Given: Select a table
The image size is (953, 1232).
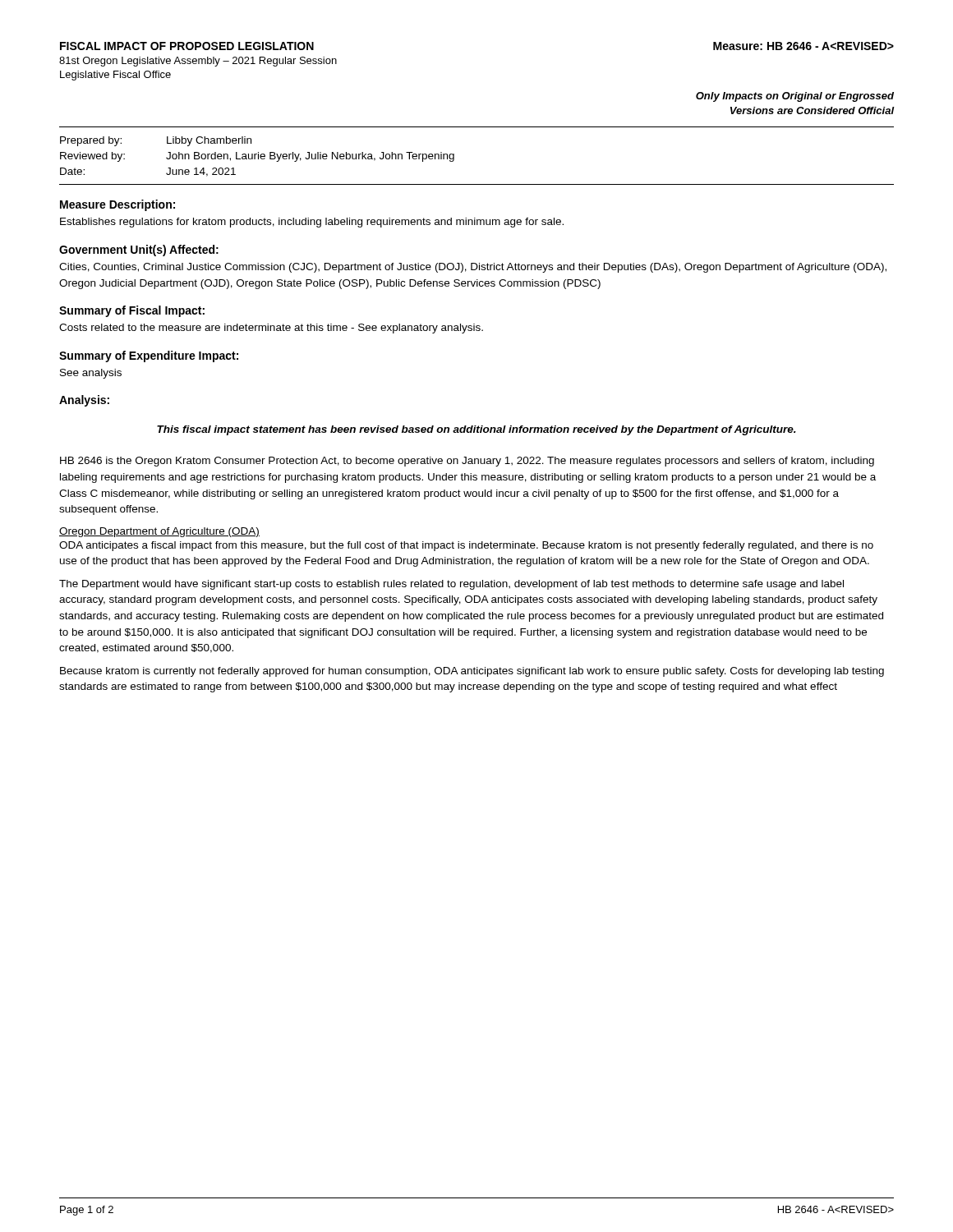Looking at the screenshot, I should (476, 156).
